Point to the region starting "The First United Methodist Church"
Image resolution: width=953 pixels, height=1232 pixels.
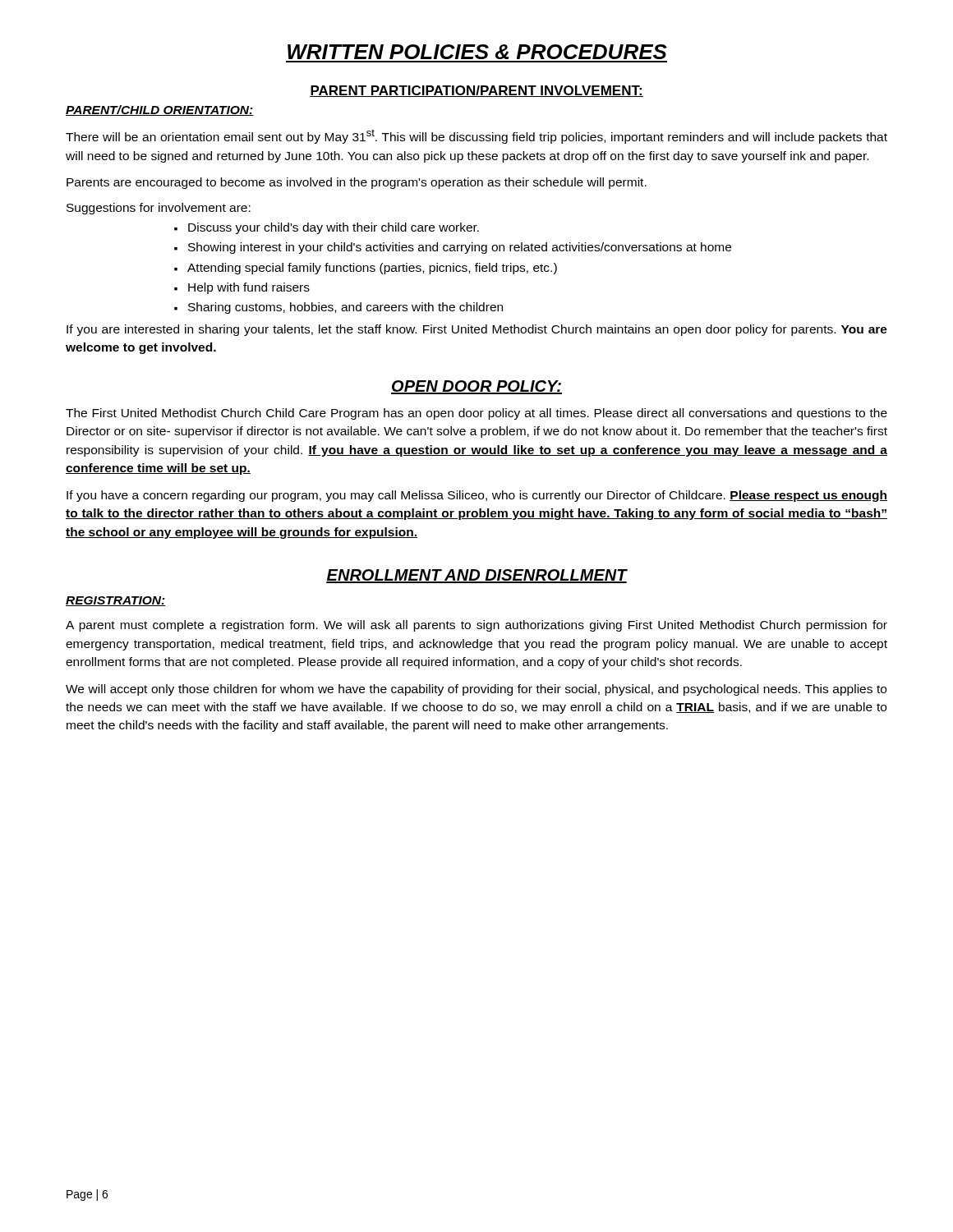click(x=476, y=440)
